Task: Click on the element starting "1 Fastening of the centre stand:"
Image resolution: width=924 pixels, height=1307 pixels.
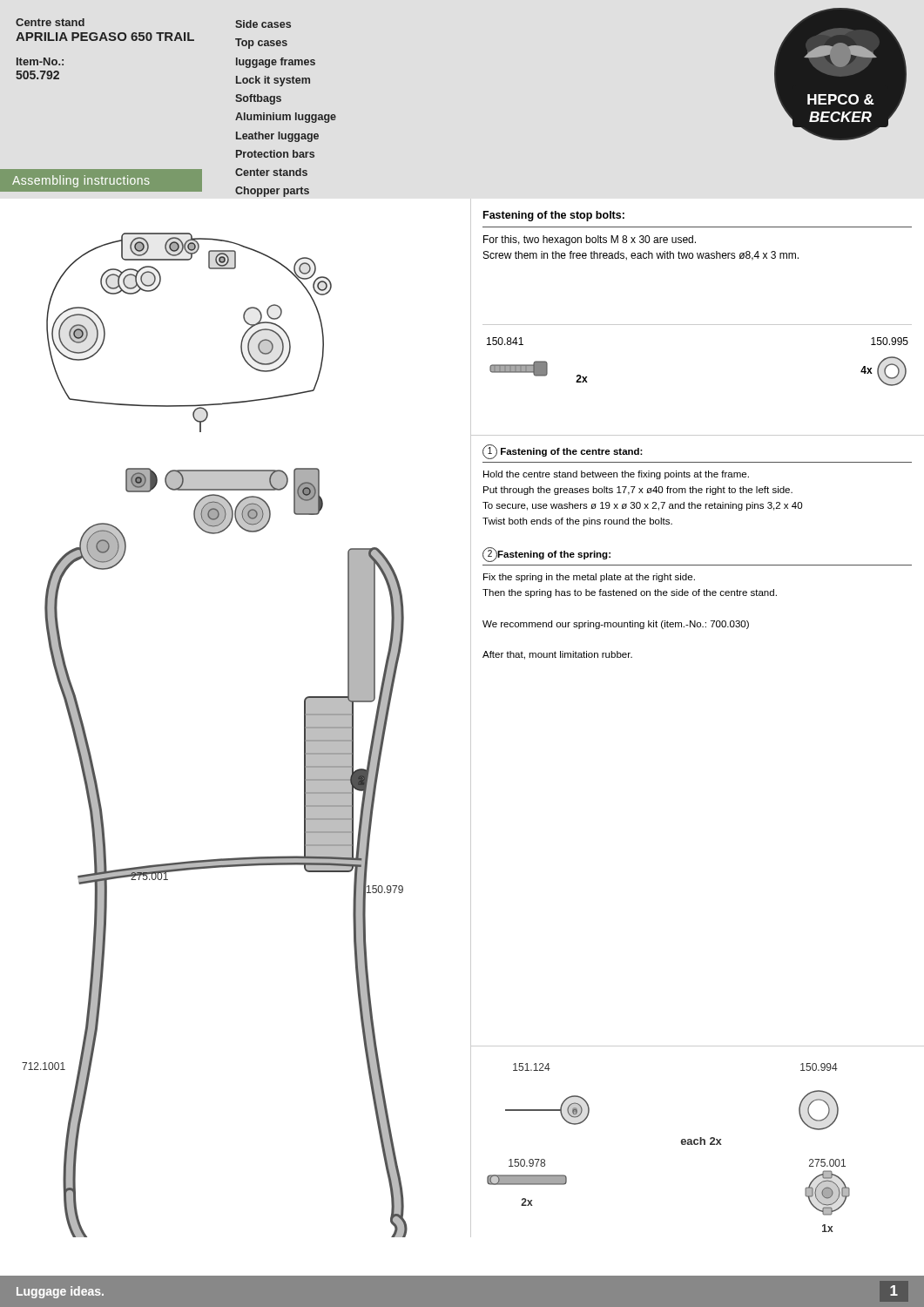Action: click(x=563, y=452)
